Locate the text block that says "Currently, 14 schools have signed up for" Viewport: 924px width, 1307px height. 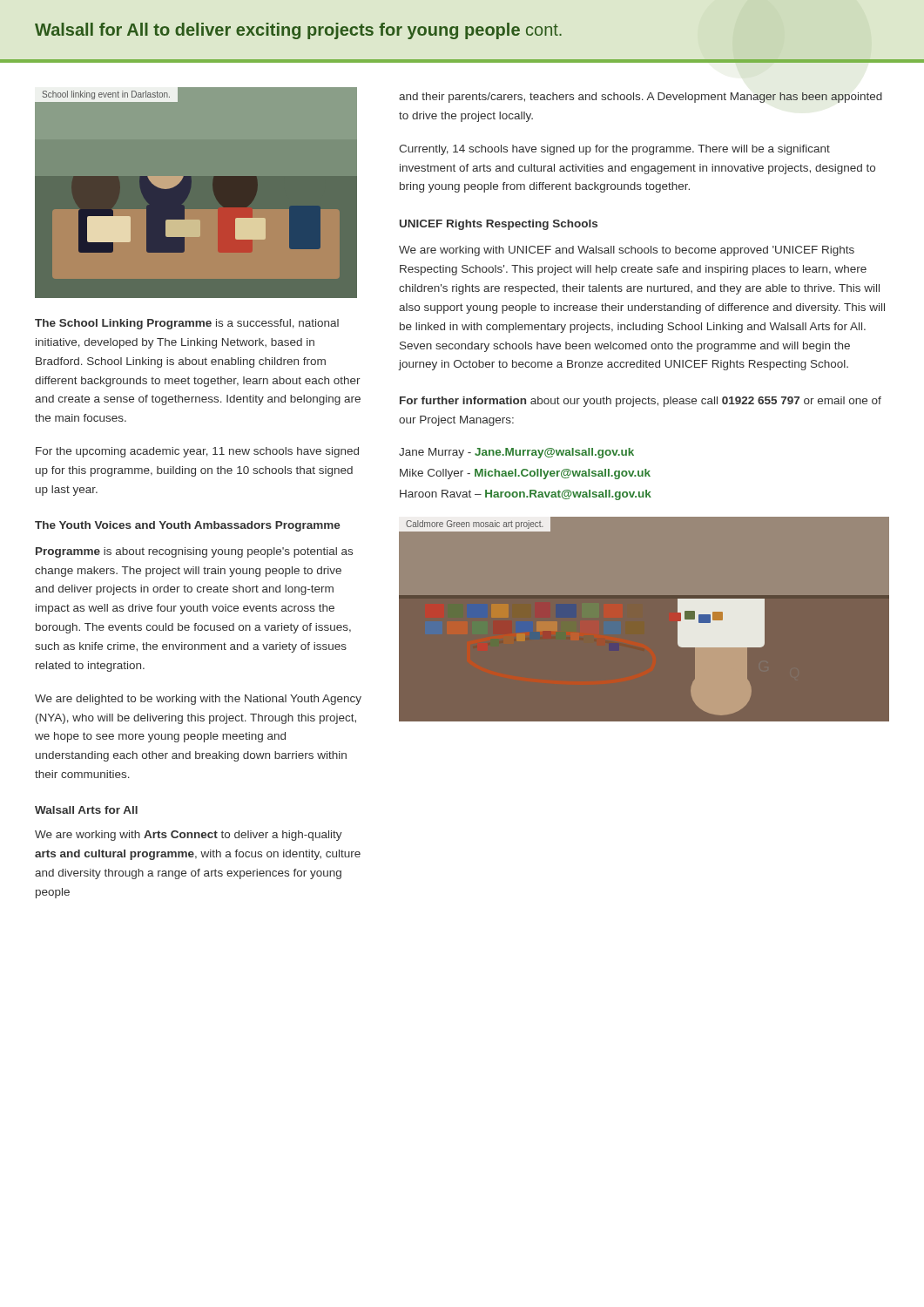tap(637, 167)
